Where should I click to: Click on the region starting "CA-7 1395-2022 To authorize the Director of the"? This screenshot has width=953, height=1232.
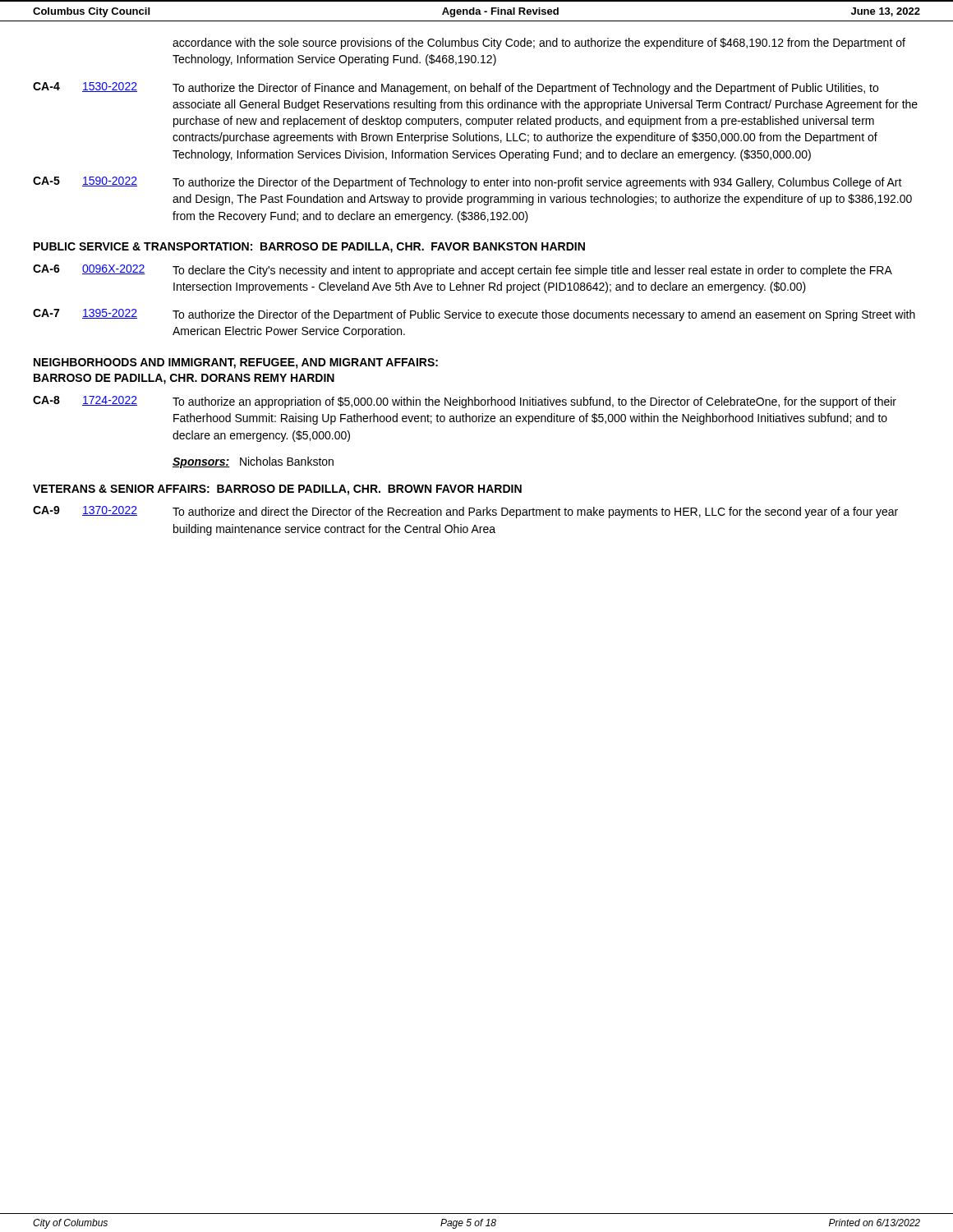pyautogui.click(x=476, y=323)
